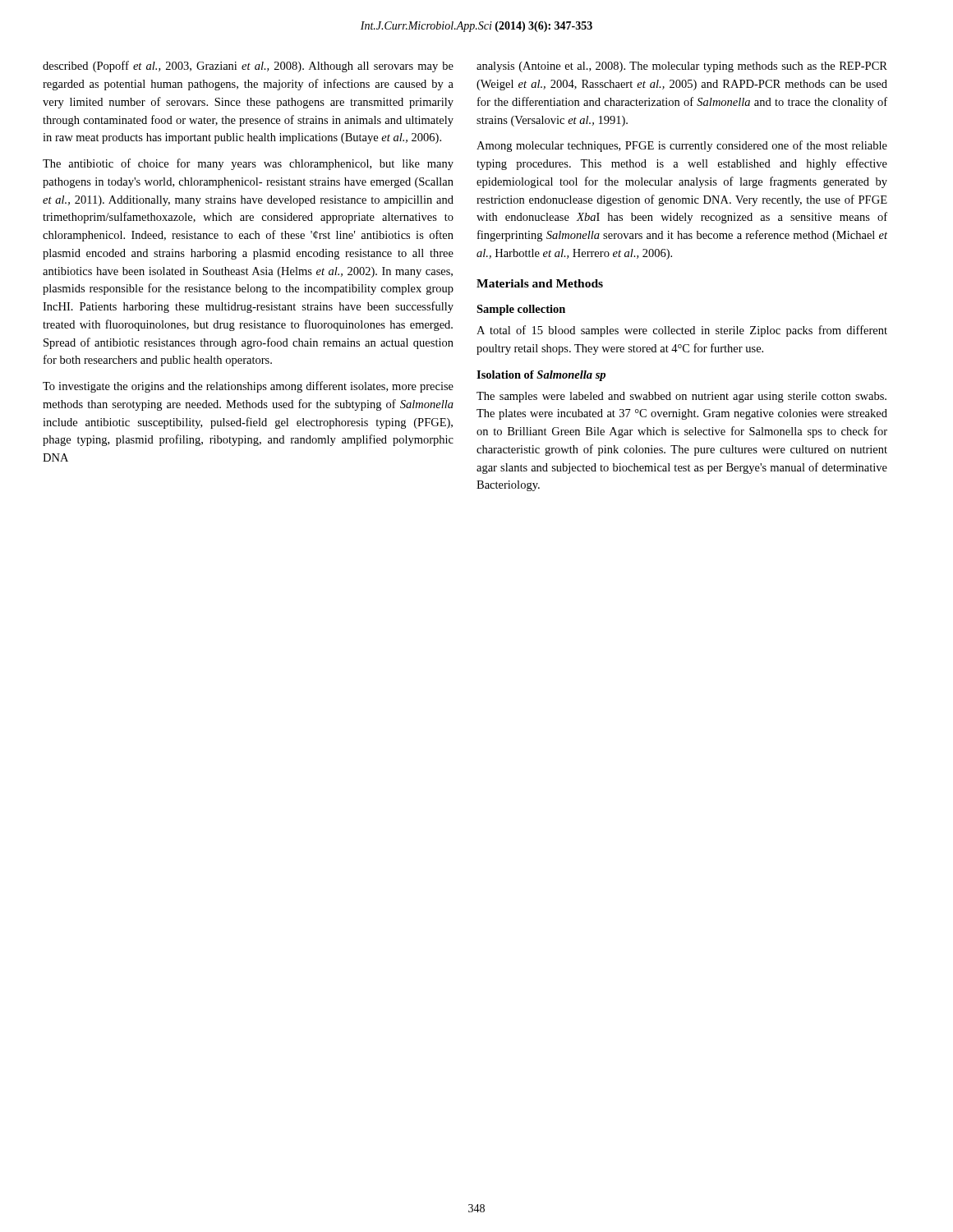Select the text block that says "The samples were labeled and swabbed"
The width and height of the screenshot is (953, 1232).
click(682, 440)
